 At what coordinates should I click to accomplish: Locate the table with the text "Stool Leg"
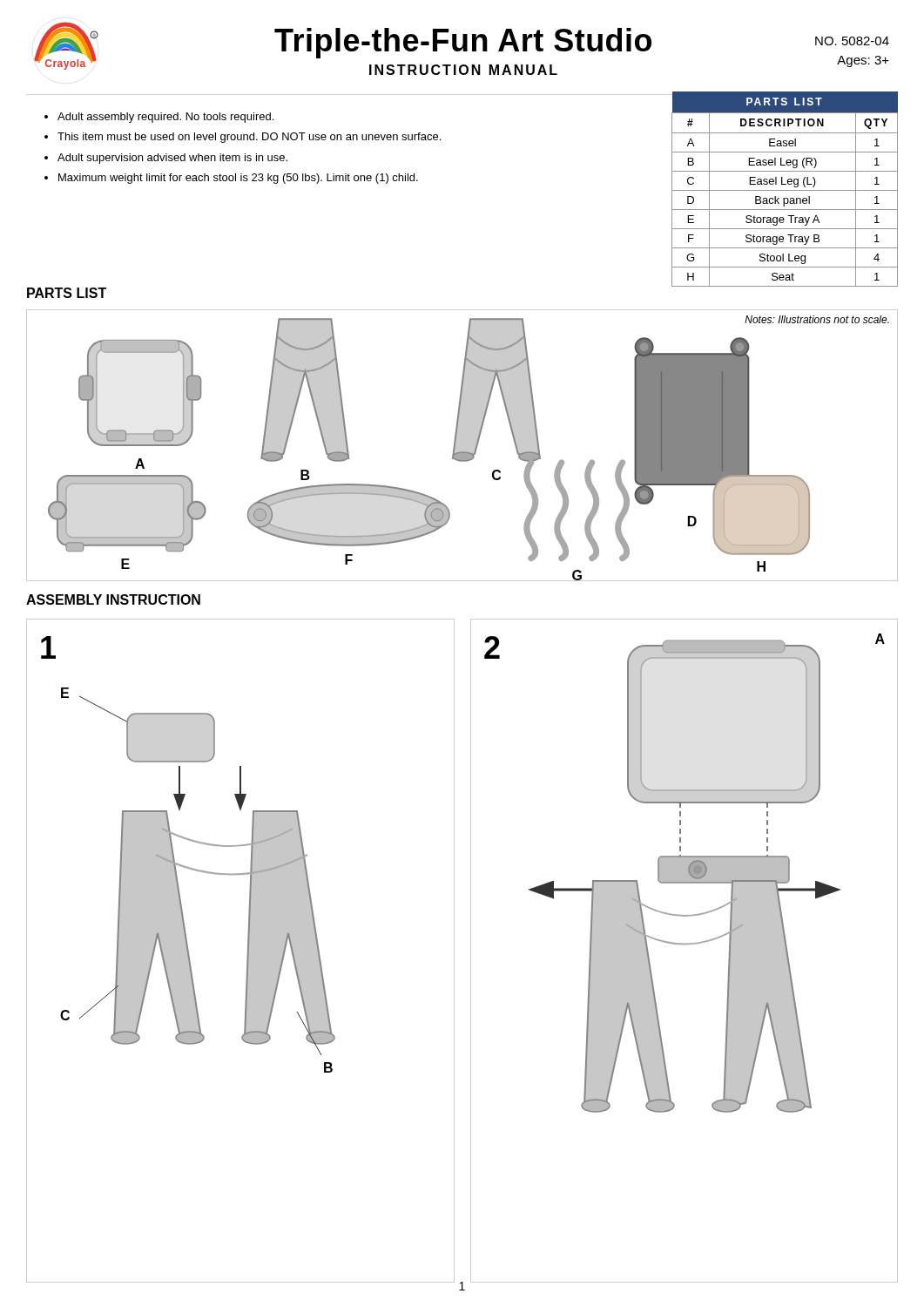(x=785, y=189)
